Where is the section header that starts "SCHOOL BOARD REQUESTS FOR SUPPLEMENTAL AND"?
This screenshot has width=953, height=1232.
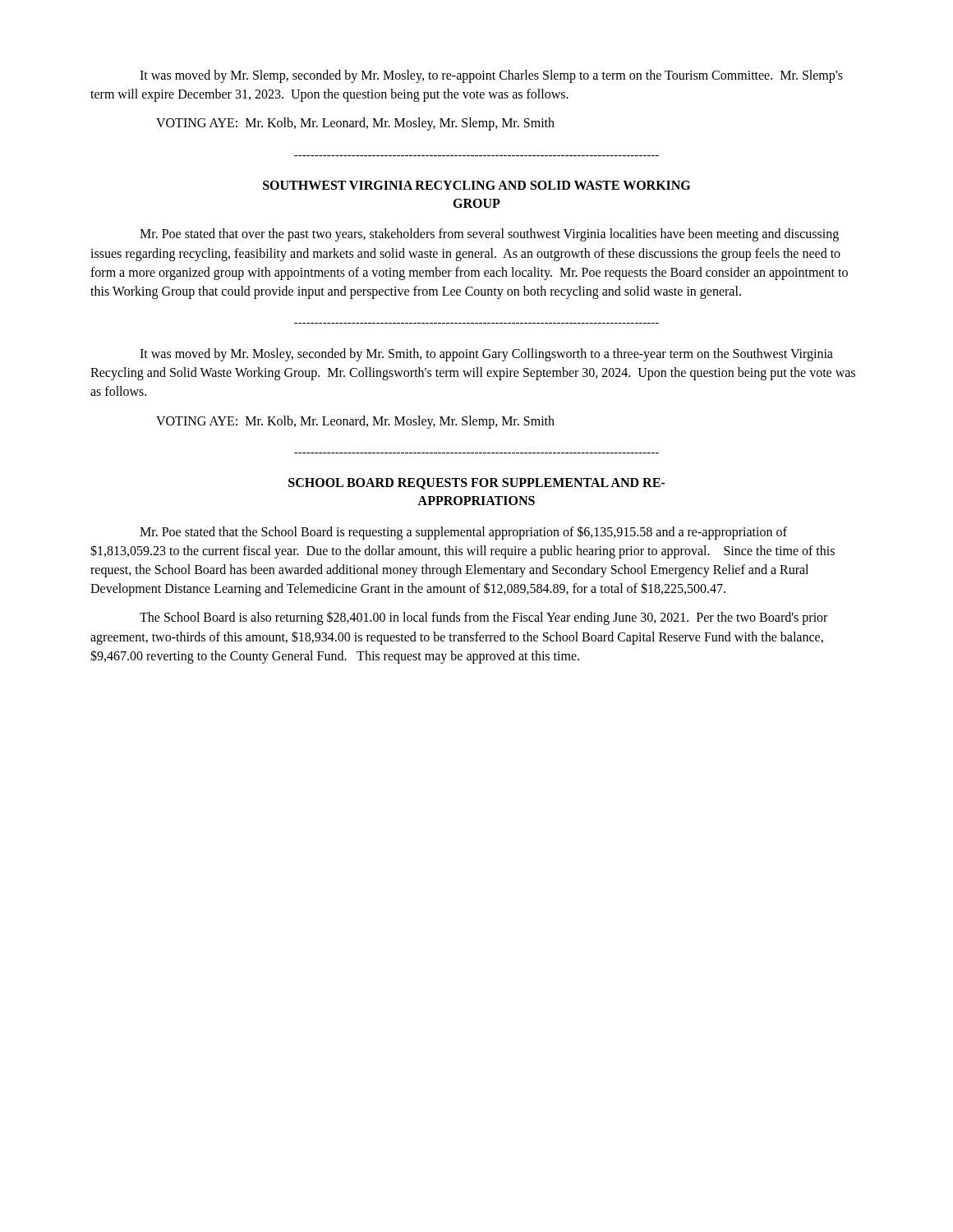(x=476, y=492)
